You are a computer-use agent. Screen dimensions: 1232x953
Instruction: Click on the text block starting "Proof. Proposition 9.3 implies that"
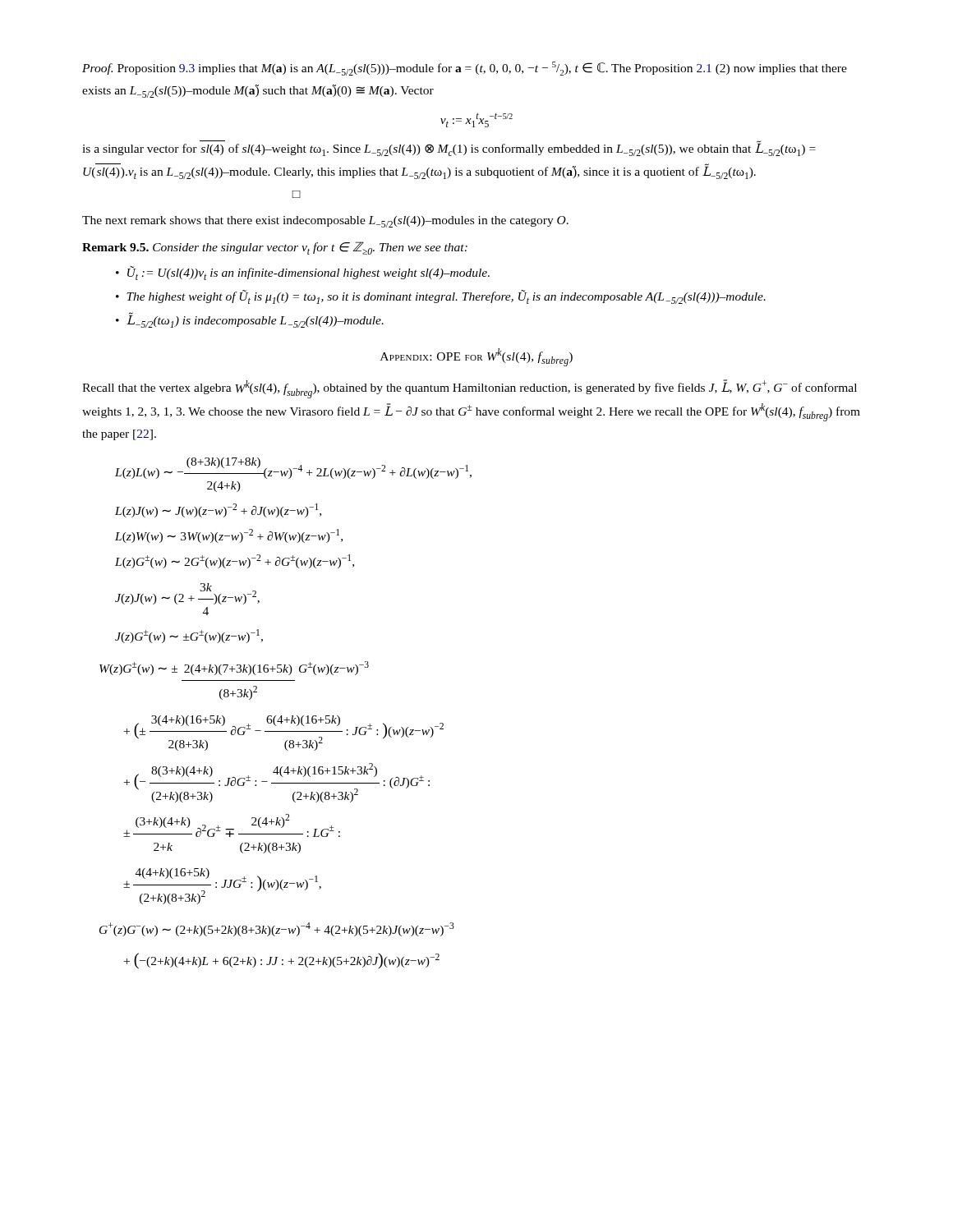point(464,80)
